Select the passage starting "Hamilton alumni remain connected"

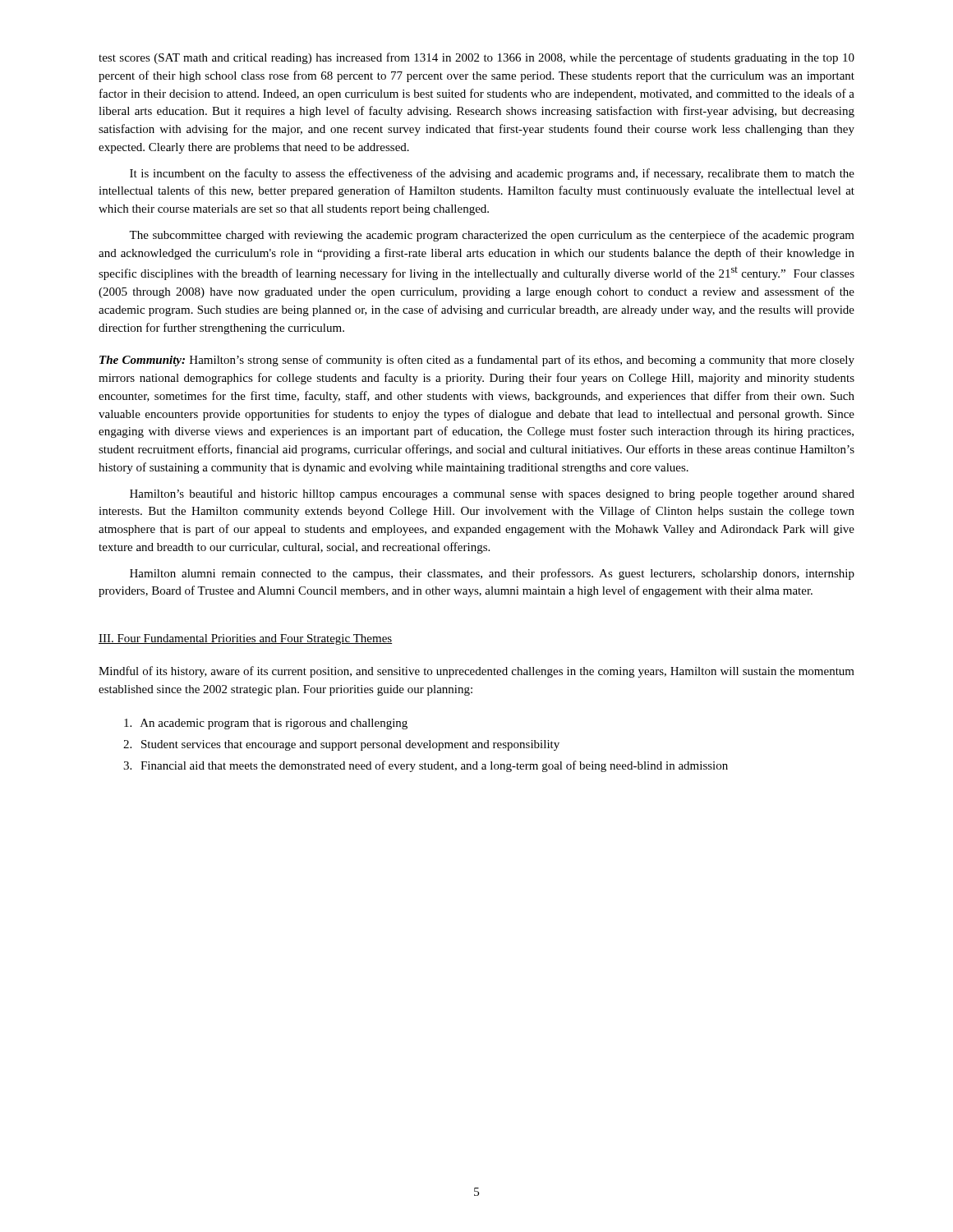(x=476, y=582)
